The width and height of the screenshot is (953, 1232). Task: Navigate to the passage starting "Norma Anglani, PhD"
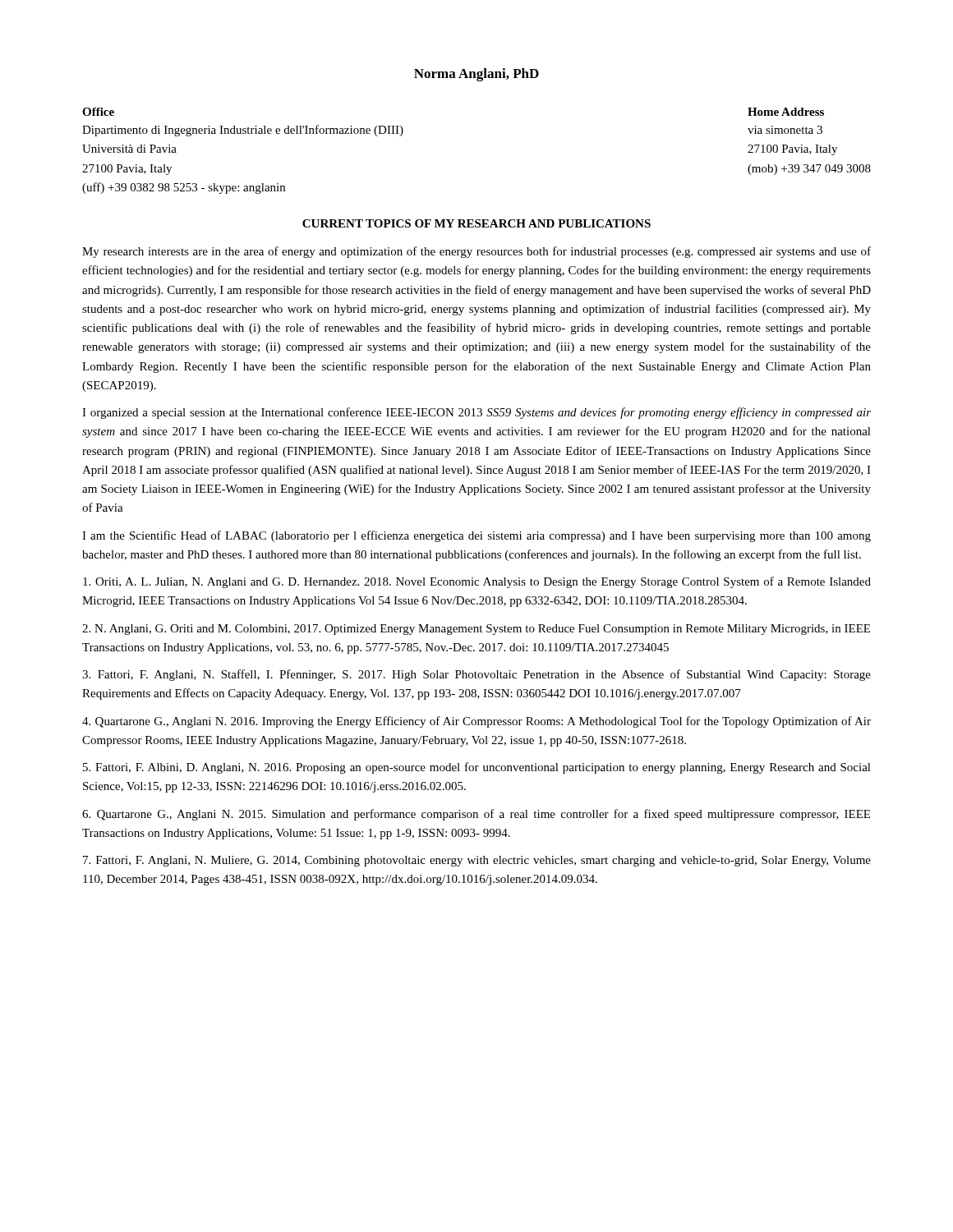[x=476, y=73]
